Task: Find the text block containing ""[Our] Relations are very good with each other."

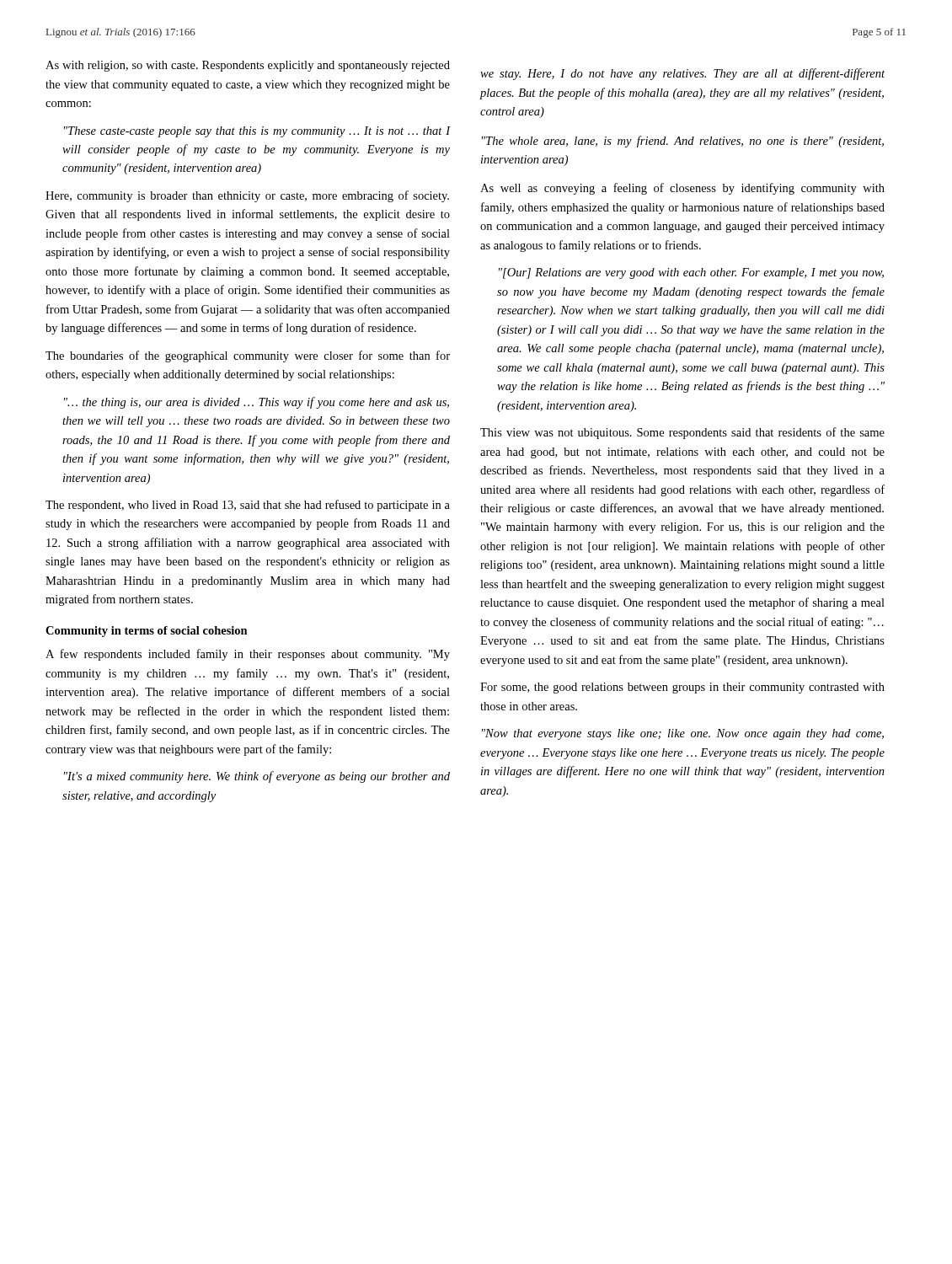Action: click(x=691, y=339)
